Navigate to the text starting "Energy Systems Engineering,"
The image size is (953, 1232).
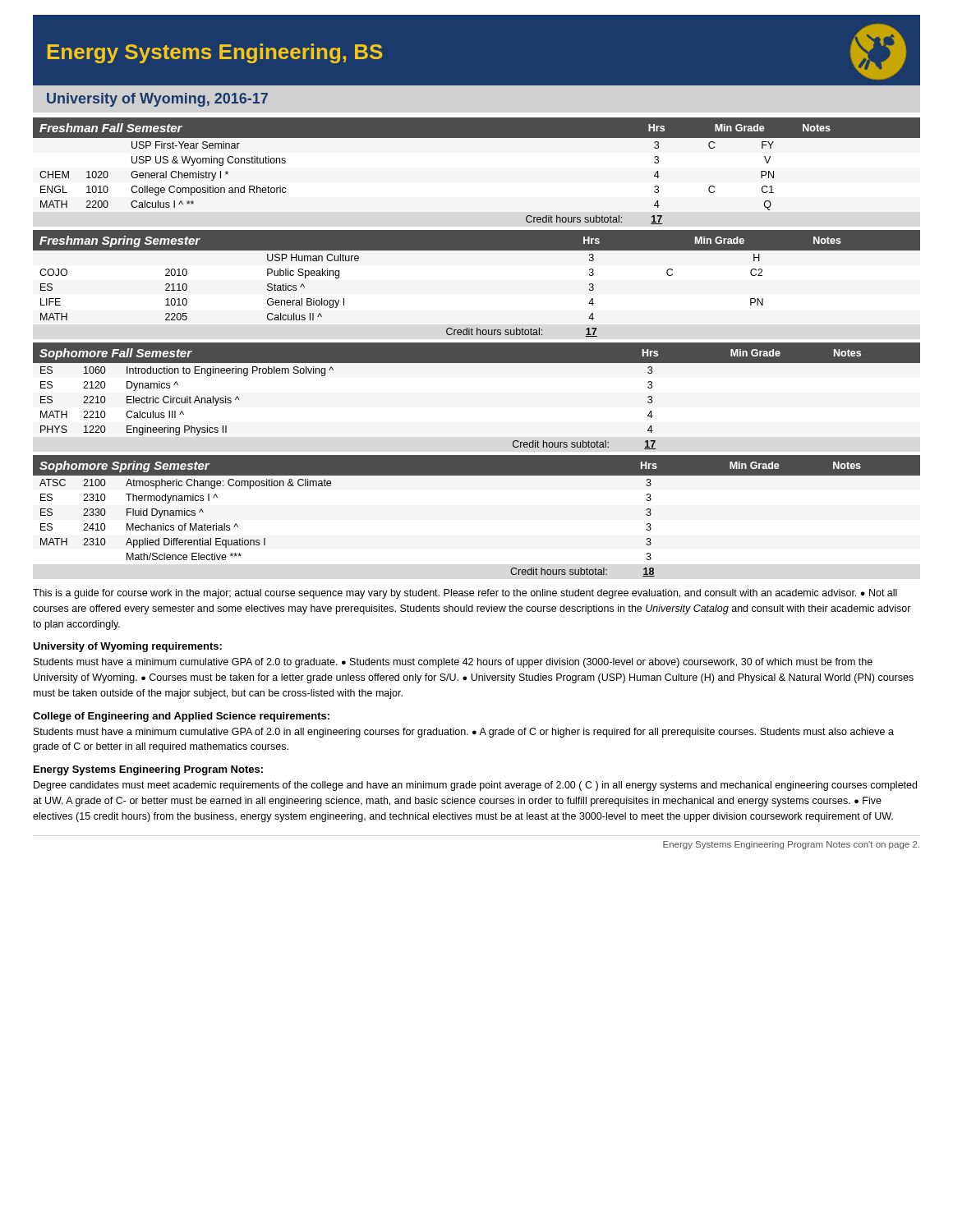(x=476, y=52)
